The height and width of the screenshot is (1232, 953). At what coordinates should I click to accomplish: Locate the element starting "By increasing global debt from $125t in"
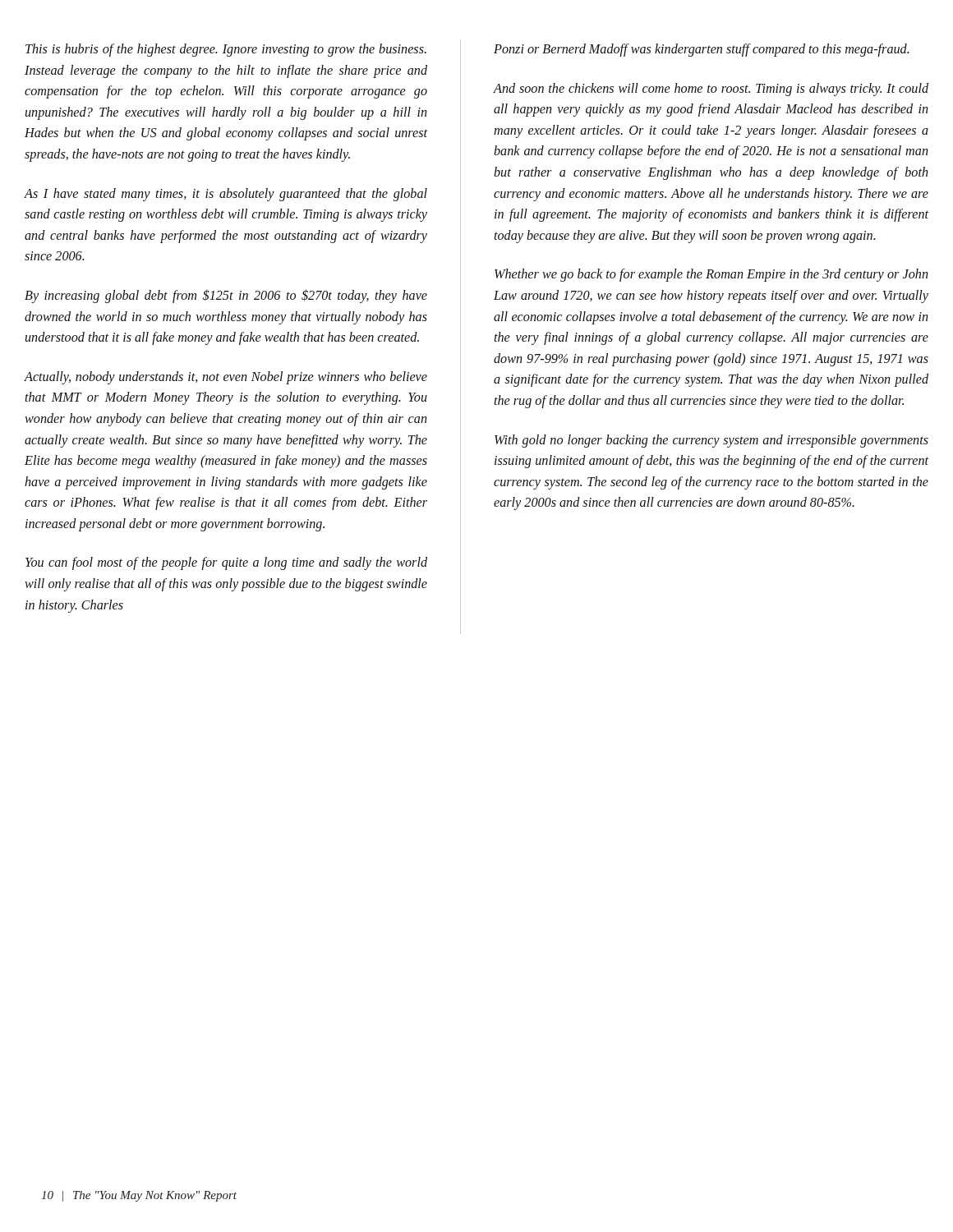(226, 317)
